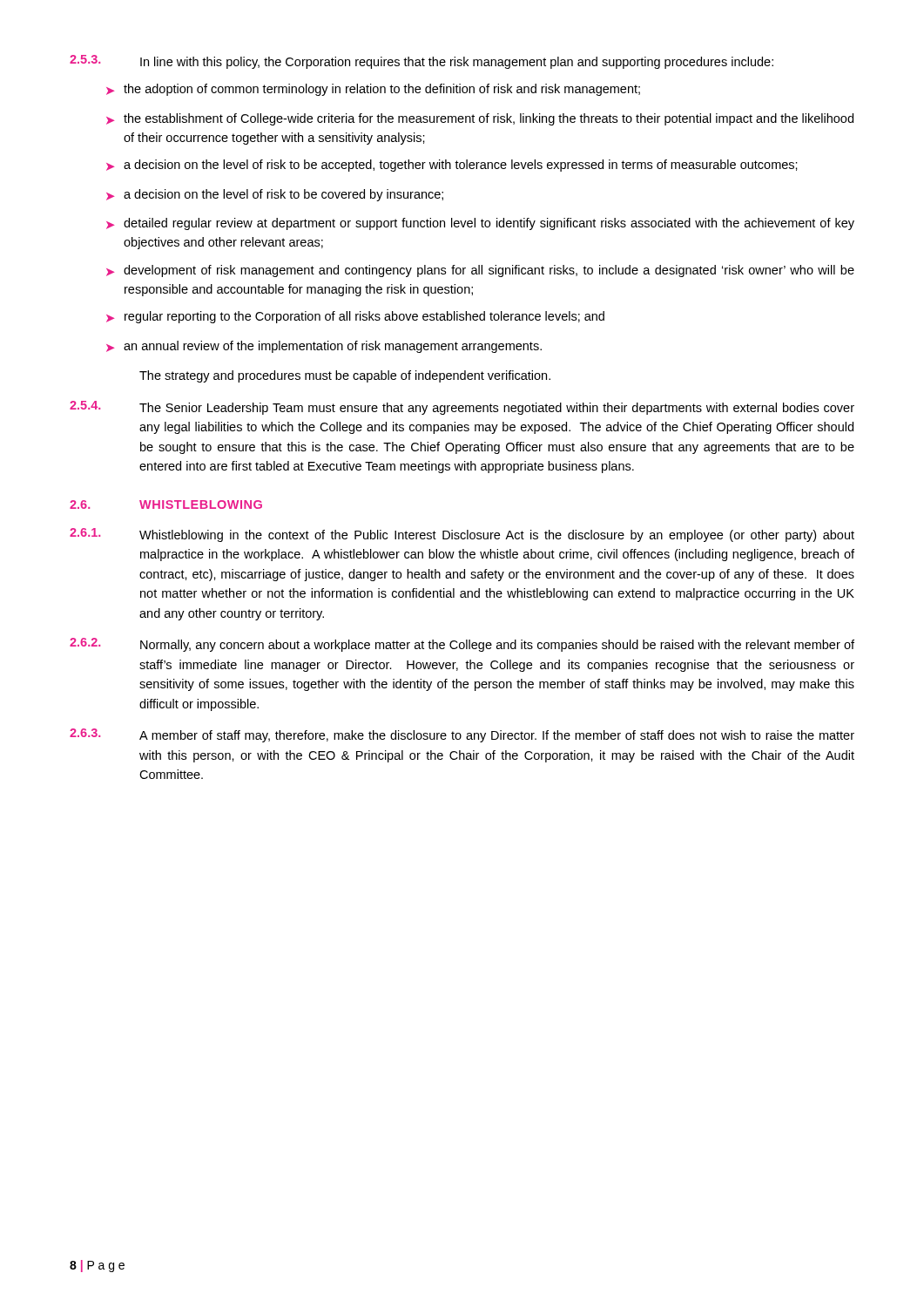Click the passage that begins "The strategy and procedures must be"
Image resolution: width=924 pixels, height=1307 pixels.
pos(345,376)
